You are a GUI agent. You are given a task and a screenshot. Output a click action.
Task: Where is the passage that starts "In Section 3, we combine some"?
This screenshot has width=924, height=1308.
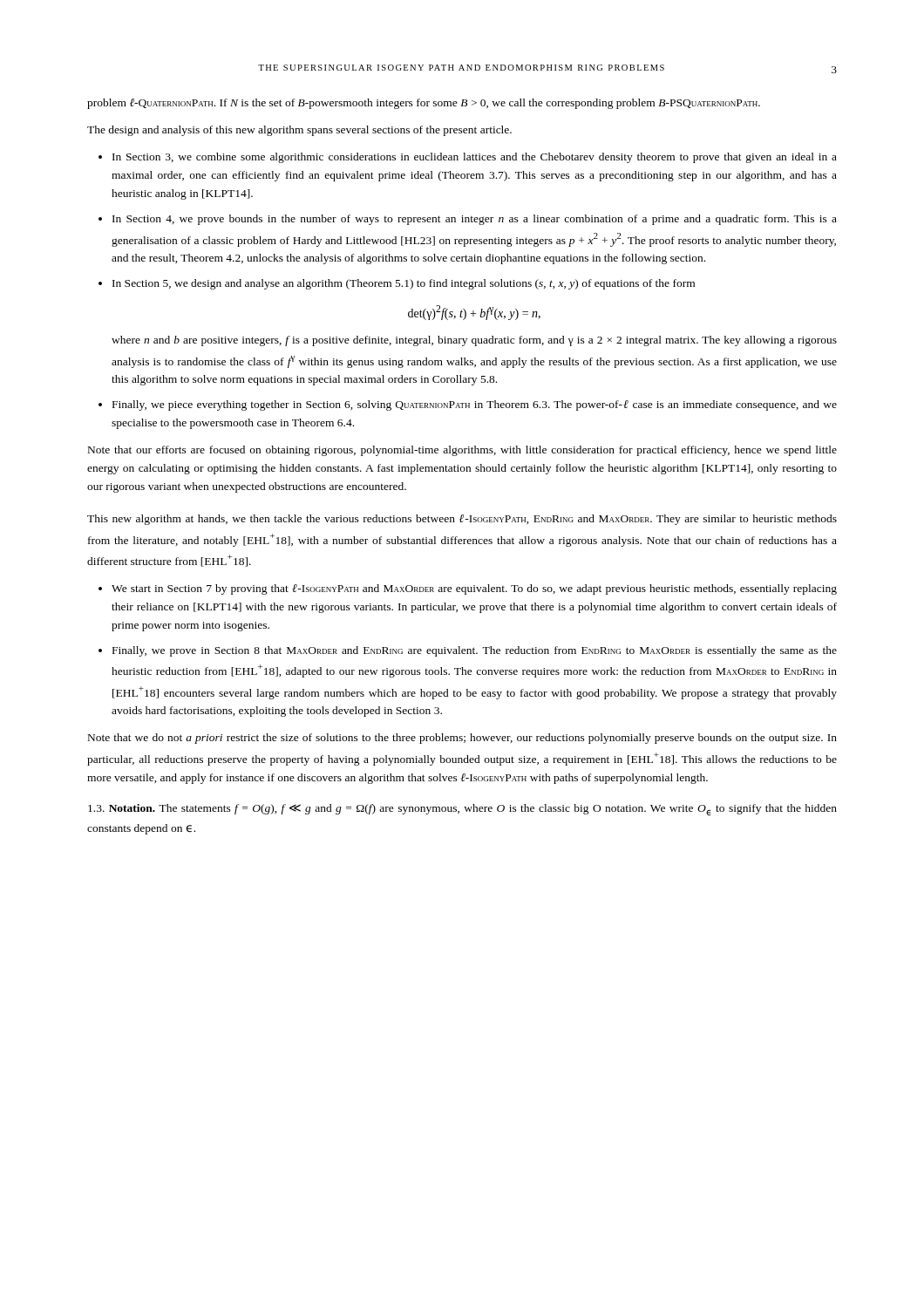click(x=474, y=175)
